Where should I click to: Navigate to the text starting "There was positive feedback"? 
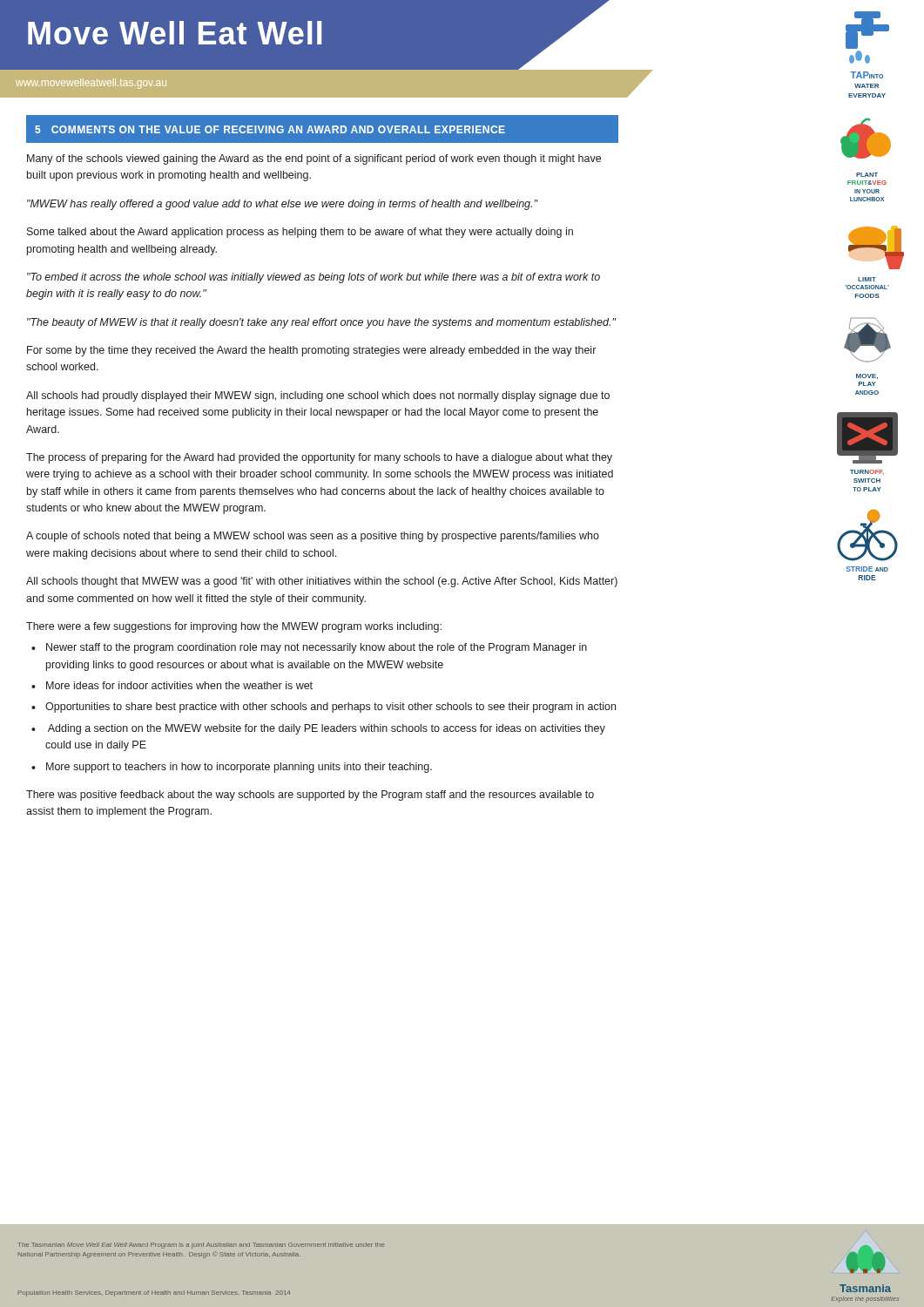click(x=310, y=803)
